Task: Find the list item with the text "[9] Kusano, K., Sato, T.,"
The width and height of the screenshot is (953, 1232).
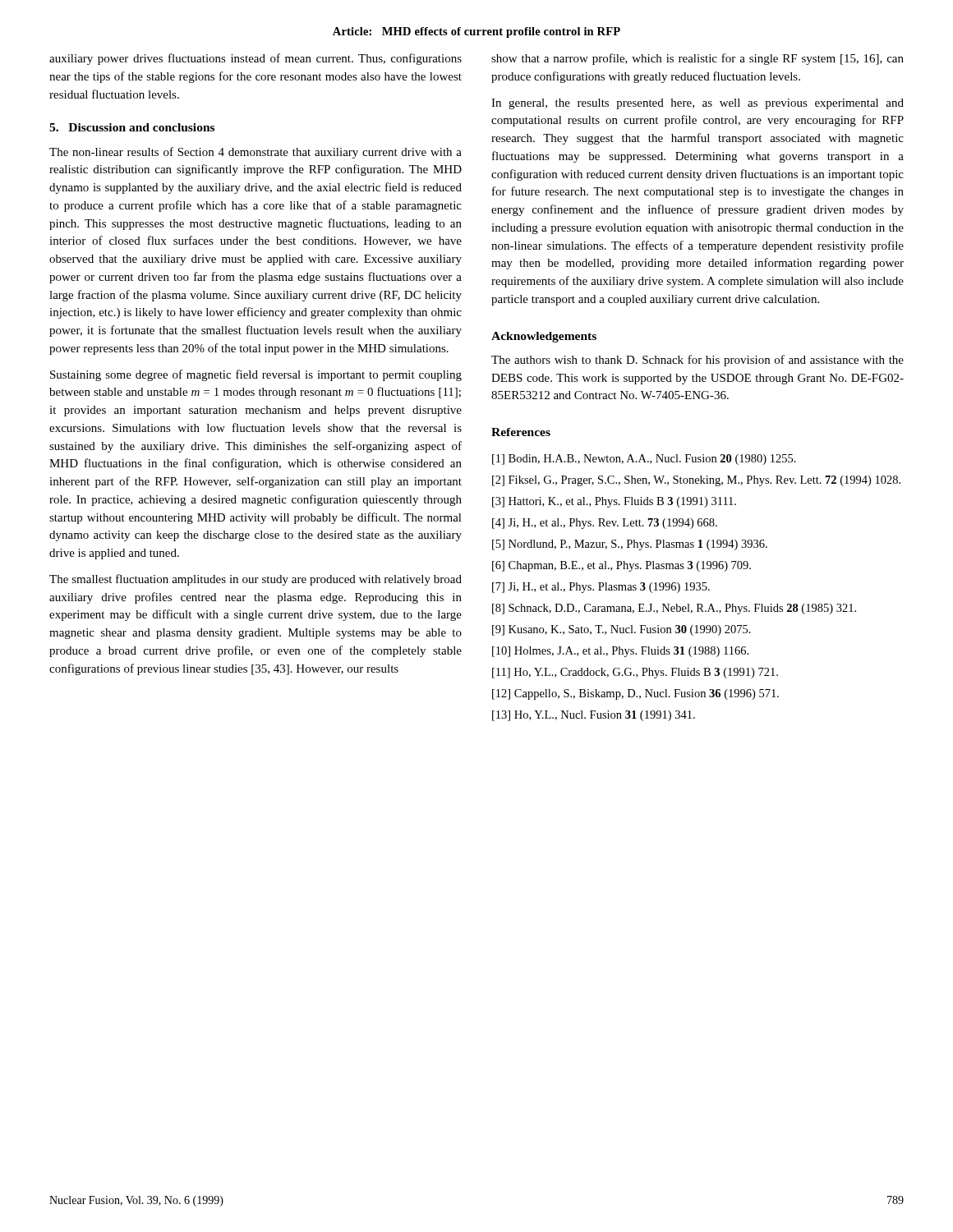Action: pos(621,629)
